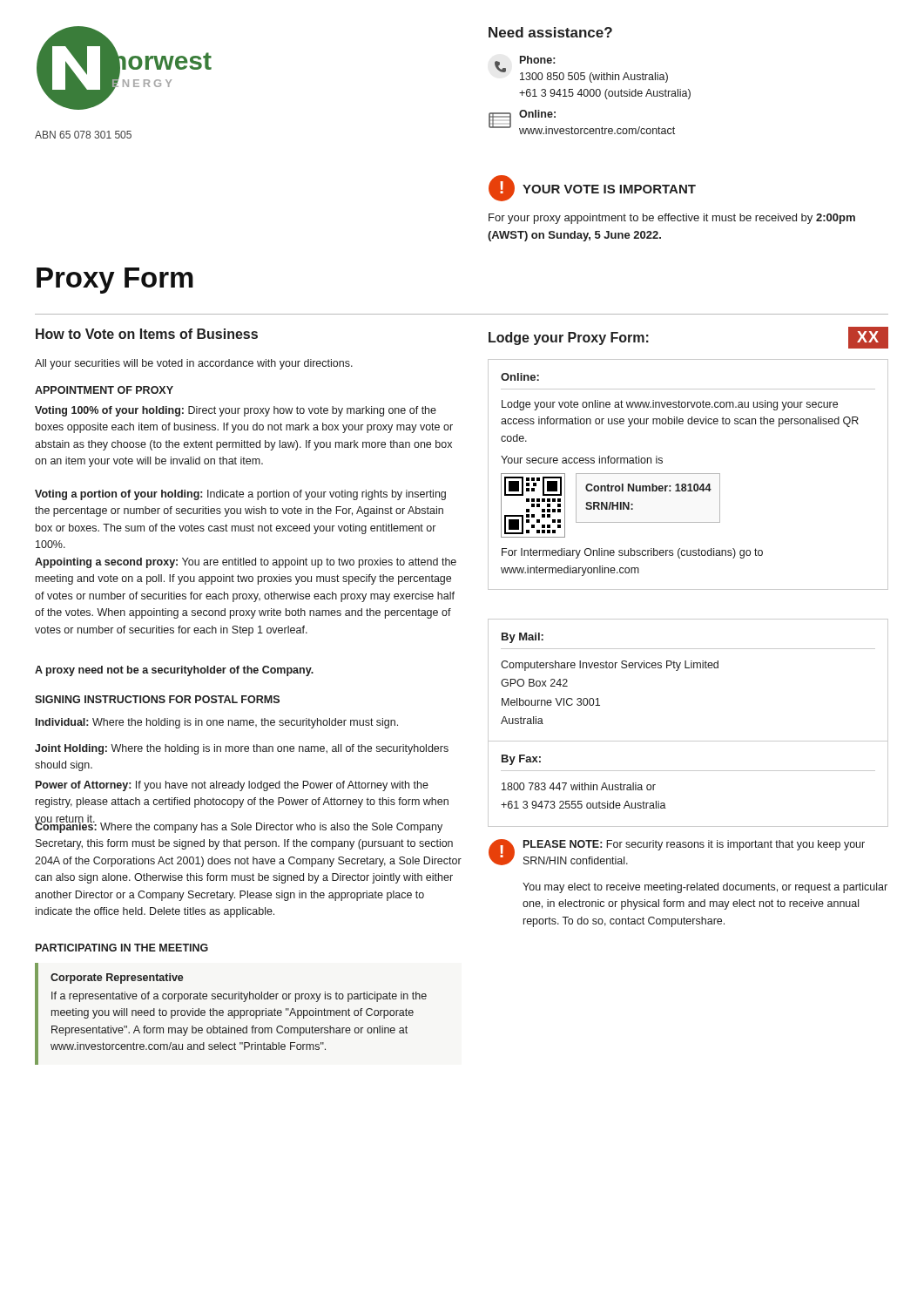Point to the region starting "PARTICIPATING IN THE MEETING"
The height and width of the screenshot is (1307, 924).
122,948
